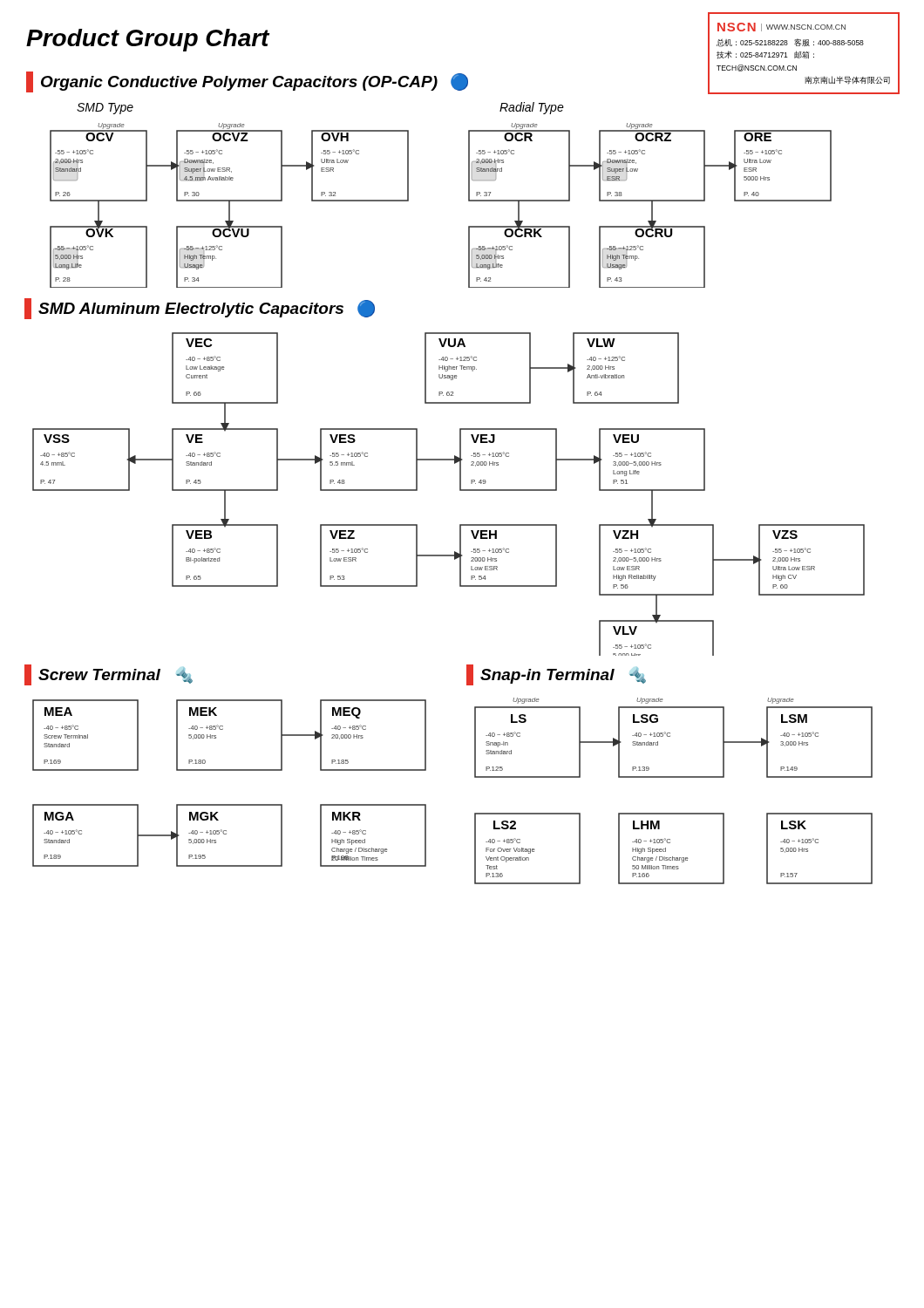
Task: Click on the element starting "SMD Aluminum Electrolytic Capacitors"
Action: [x=200, y=309]
